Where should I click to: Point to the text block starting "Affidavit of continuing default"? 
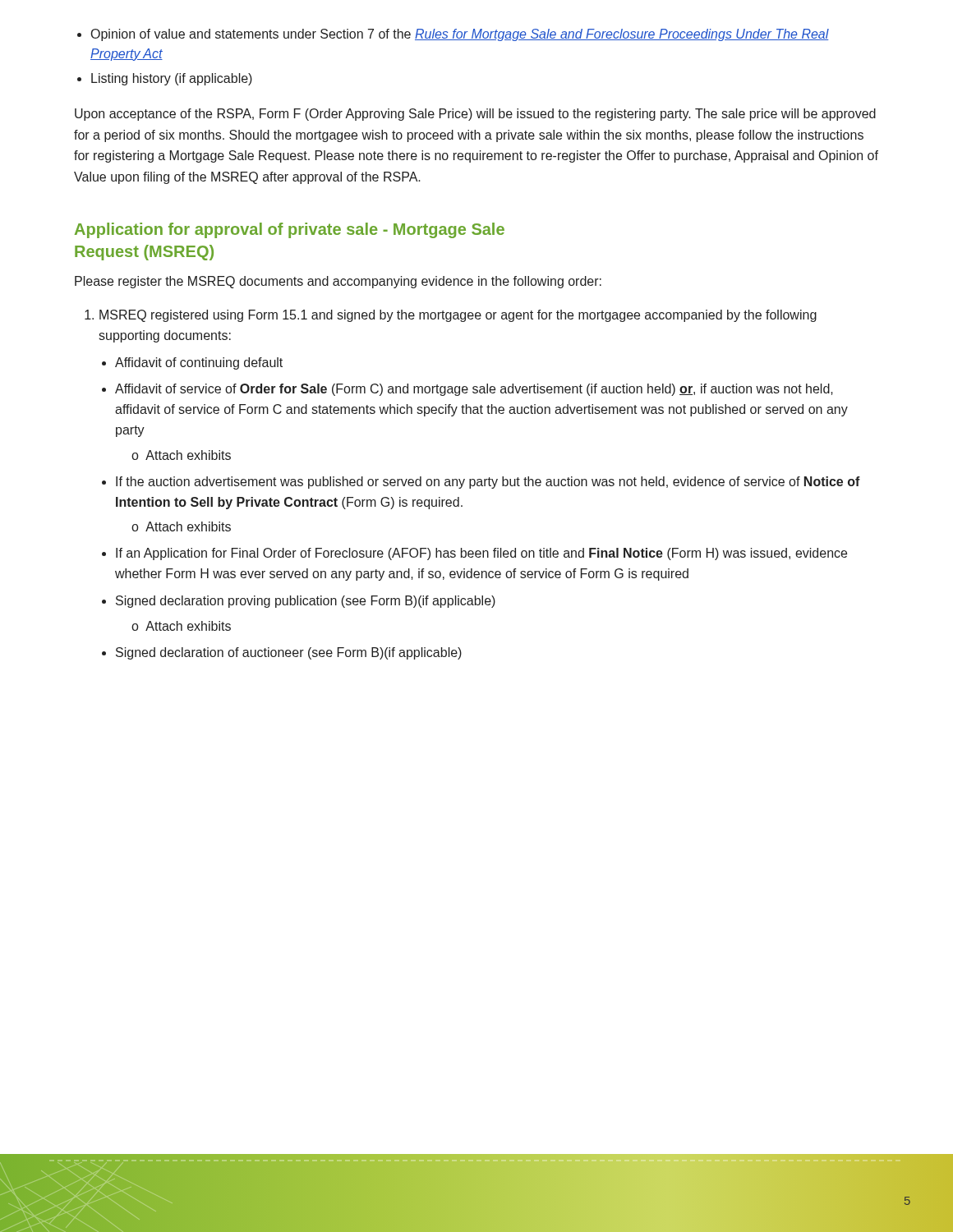[199, 362]
